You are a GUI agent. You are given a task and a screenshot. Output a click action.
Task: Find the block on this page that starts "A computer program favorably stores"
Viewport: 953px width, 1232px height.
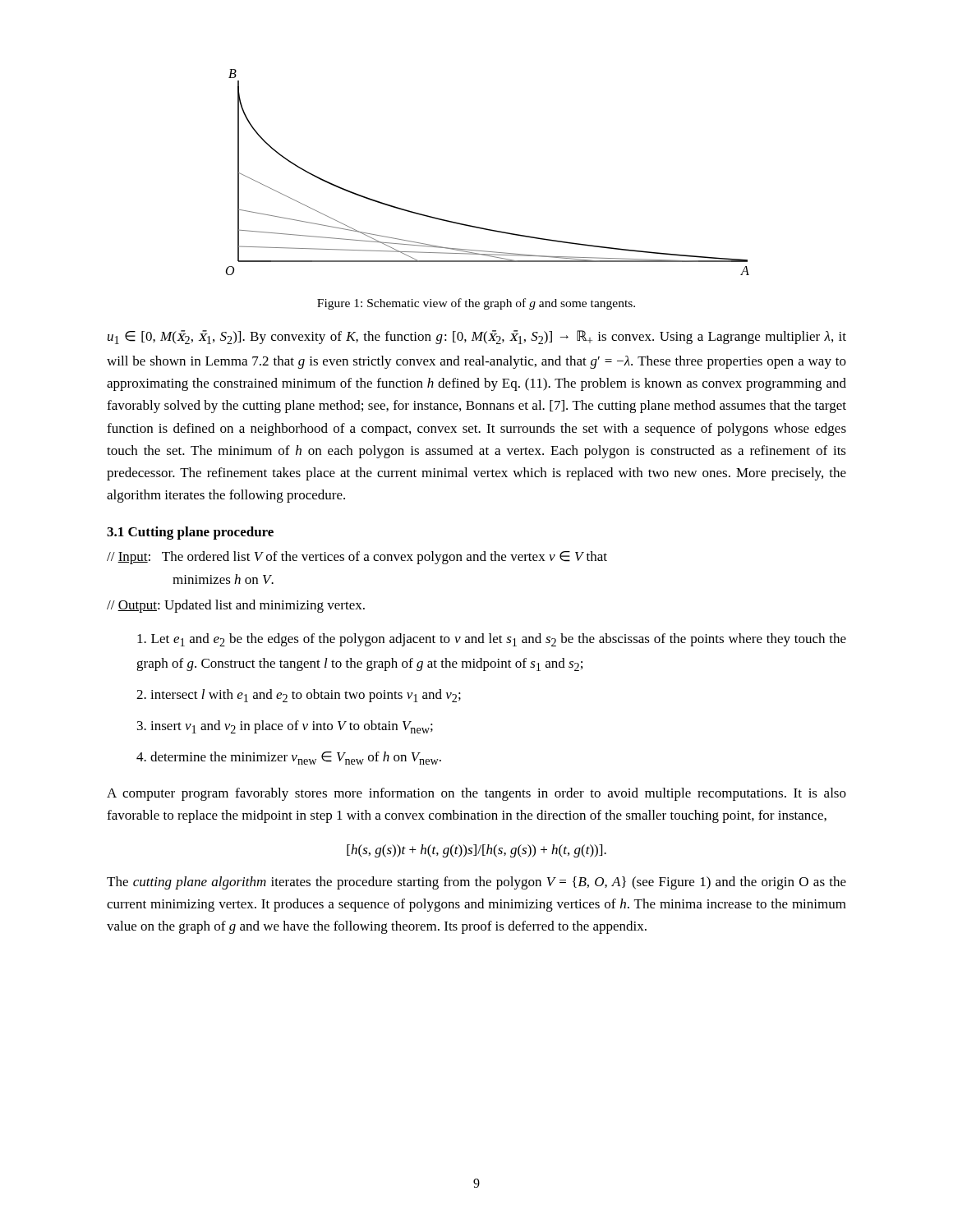pyautogui.click(x=476, y=804)
